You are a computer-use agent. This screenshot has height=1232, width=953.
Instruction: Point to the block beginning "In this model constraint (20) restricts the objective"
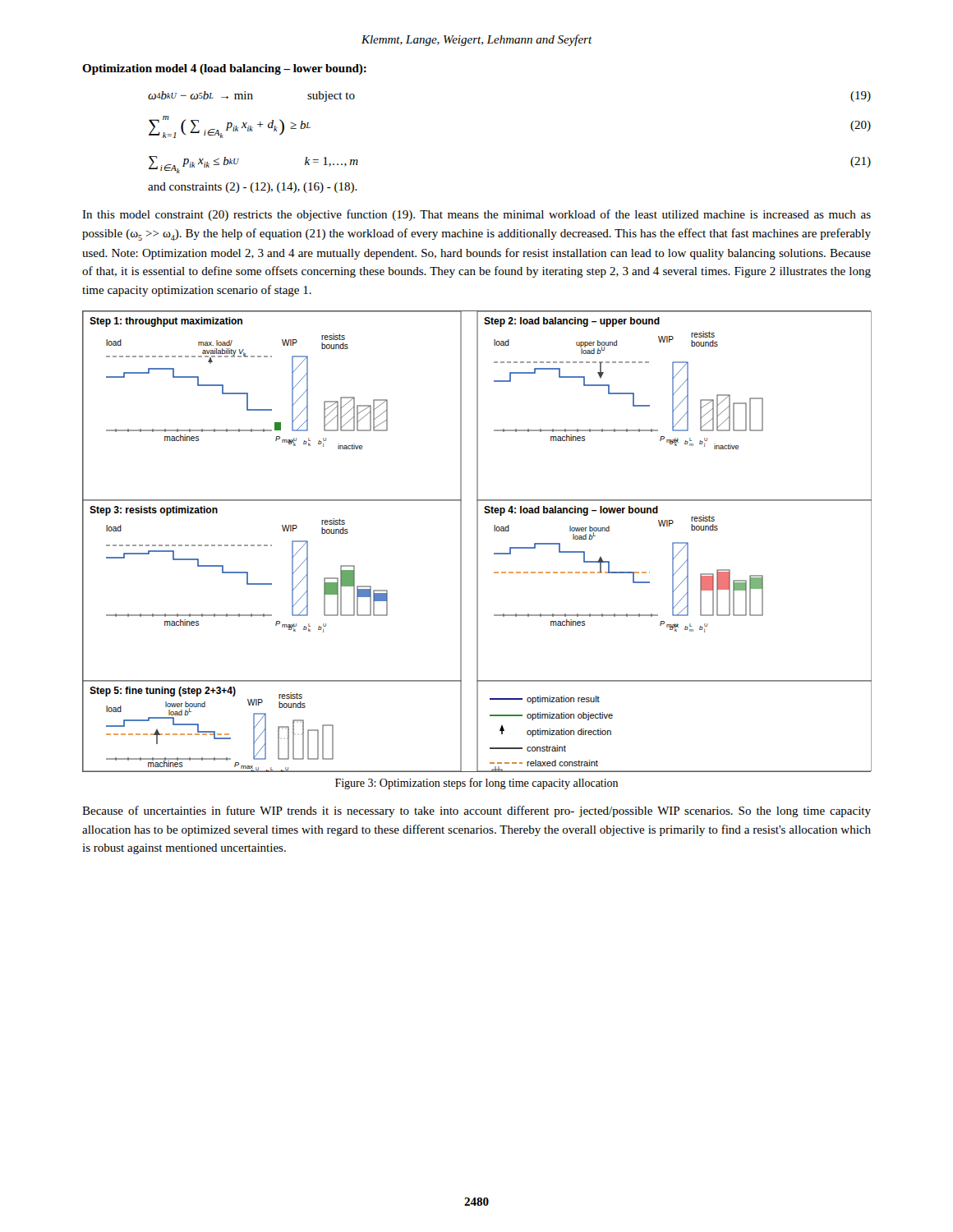click(476, 252)
